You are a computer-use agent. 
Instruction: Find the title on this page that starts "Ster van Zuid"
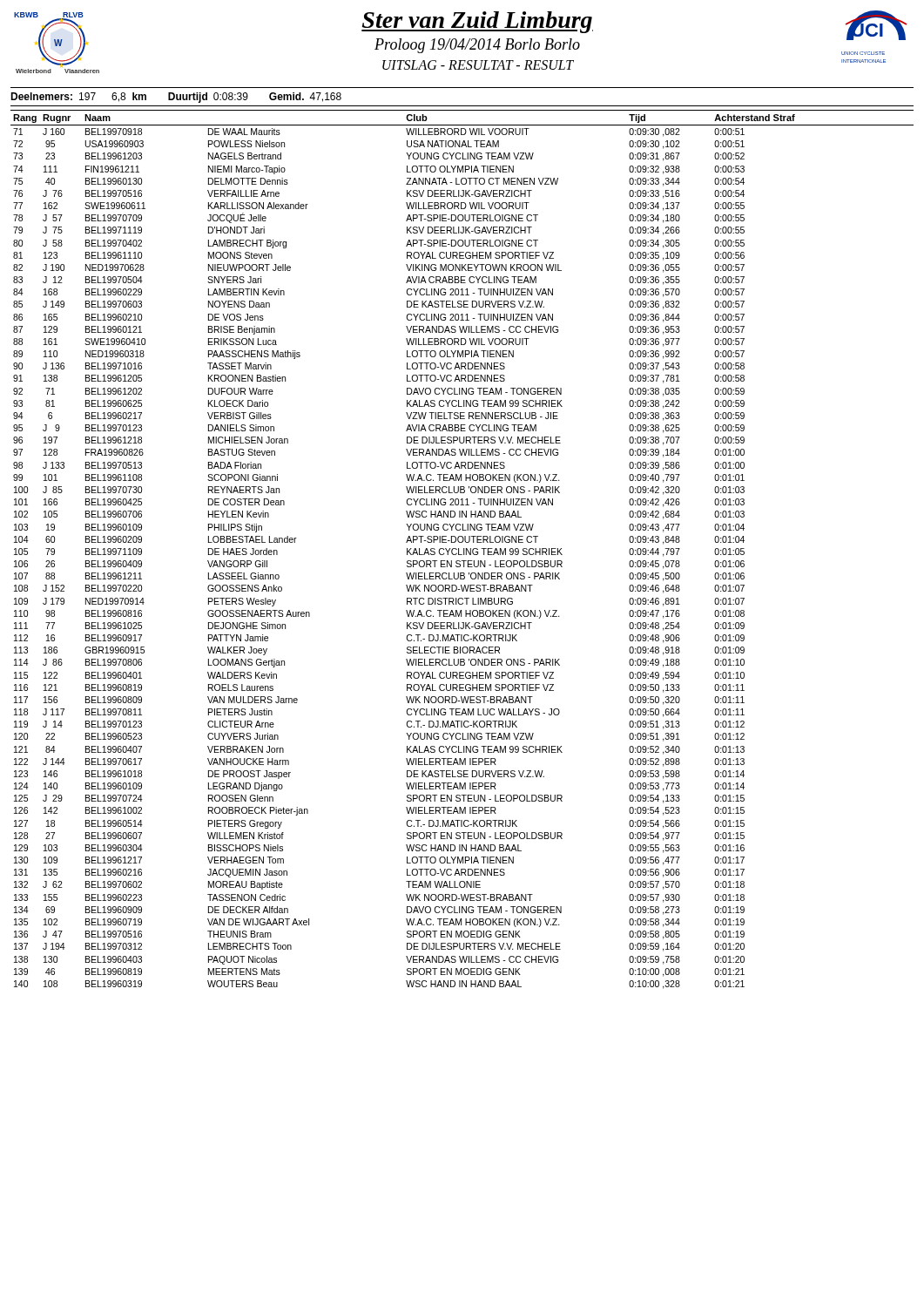pos(477,40)
